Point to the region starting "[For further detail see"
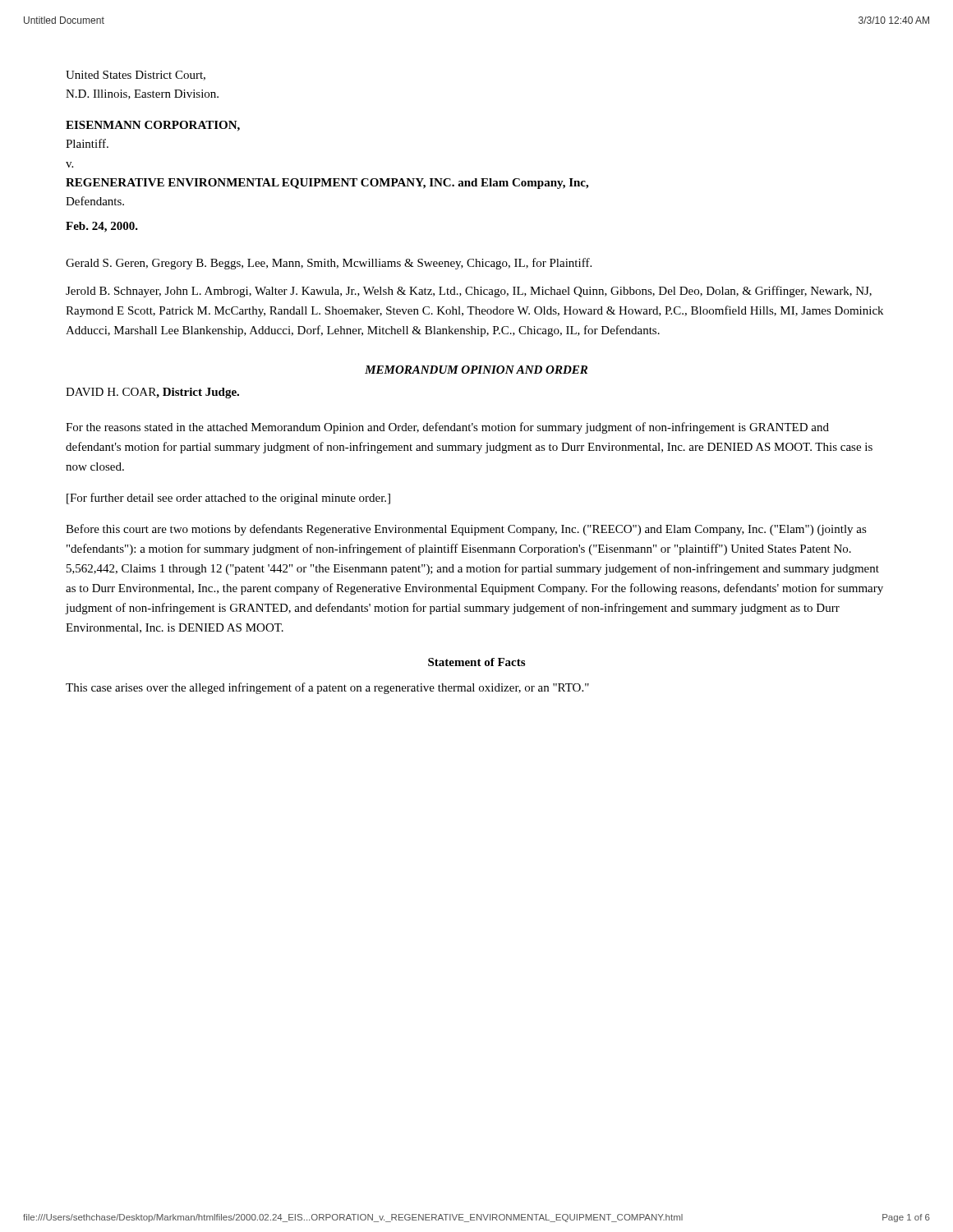This screenshot has width=953, height=1232. (228, 498)
